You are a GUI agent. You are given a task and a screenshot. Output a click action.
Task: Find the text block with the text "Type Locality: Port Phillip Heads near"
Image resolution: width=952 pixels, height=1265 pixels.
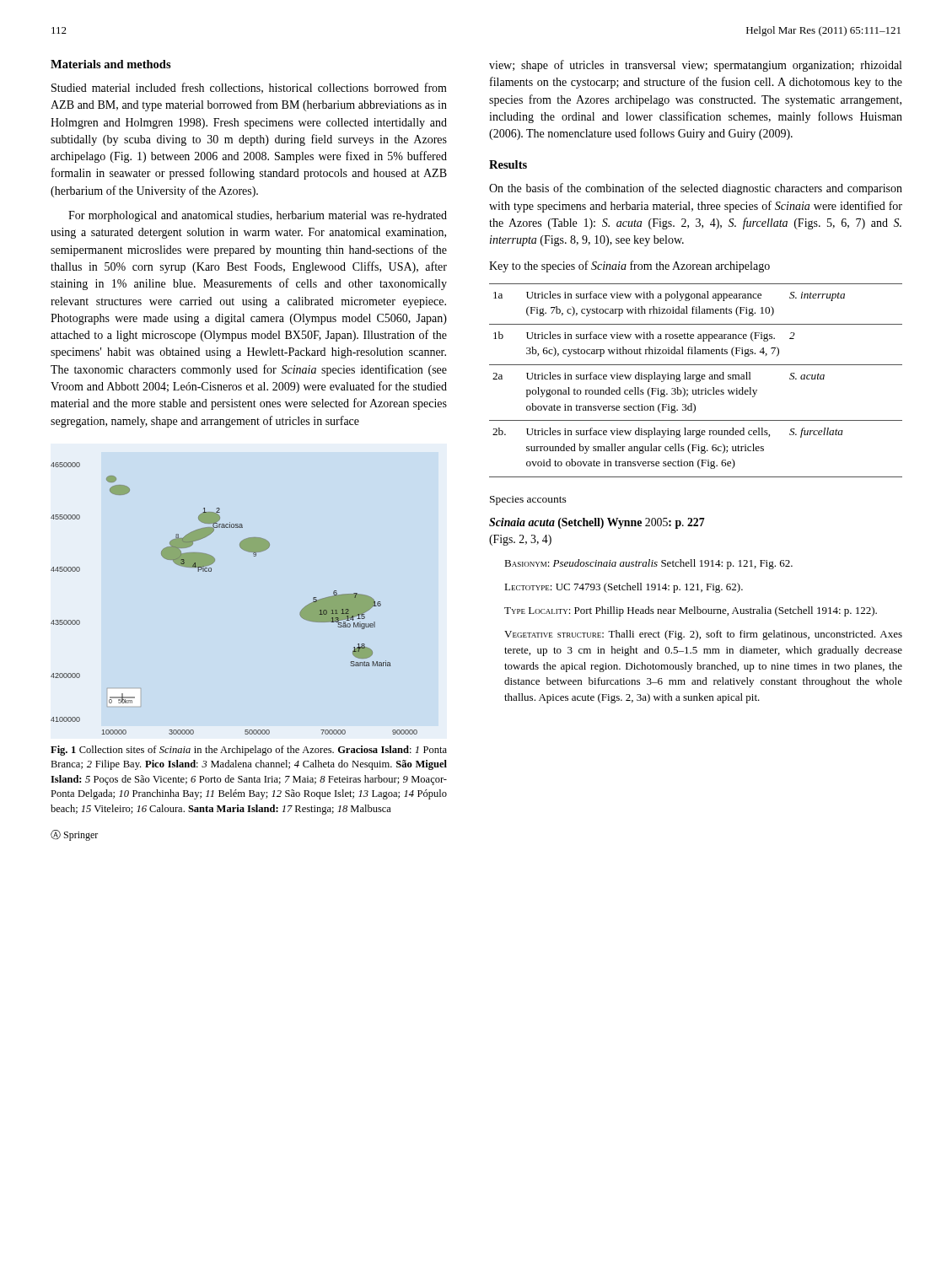point(703,611)
